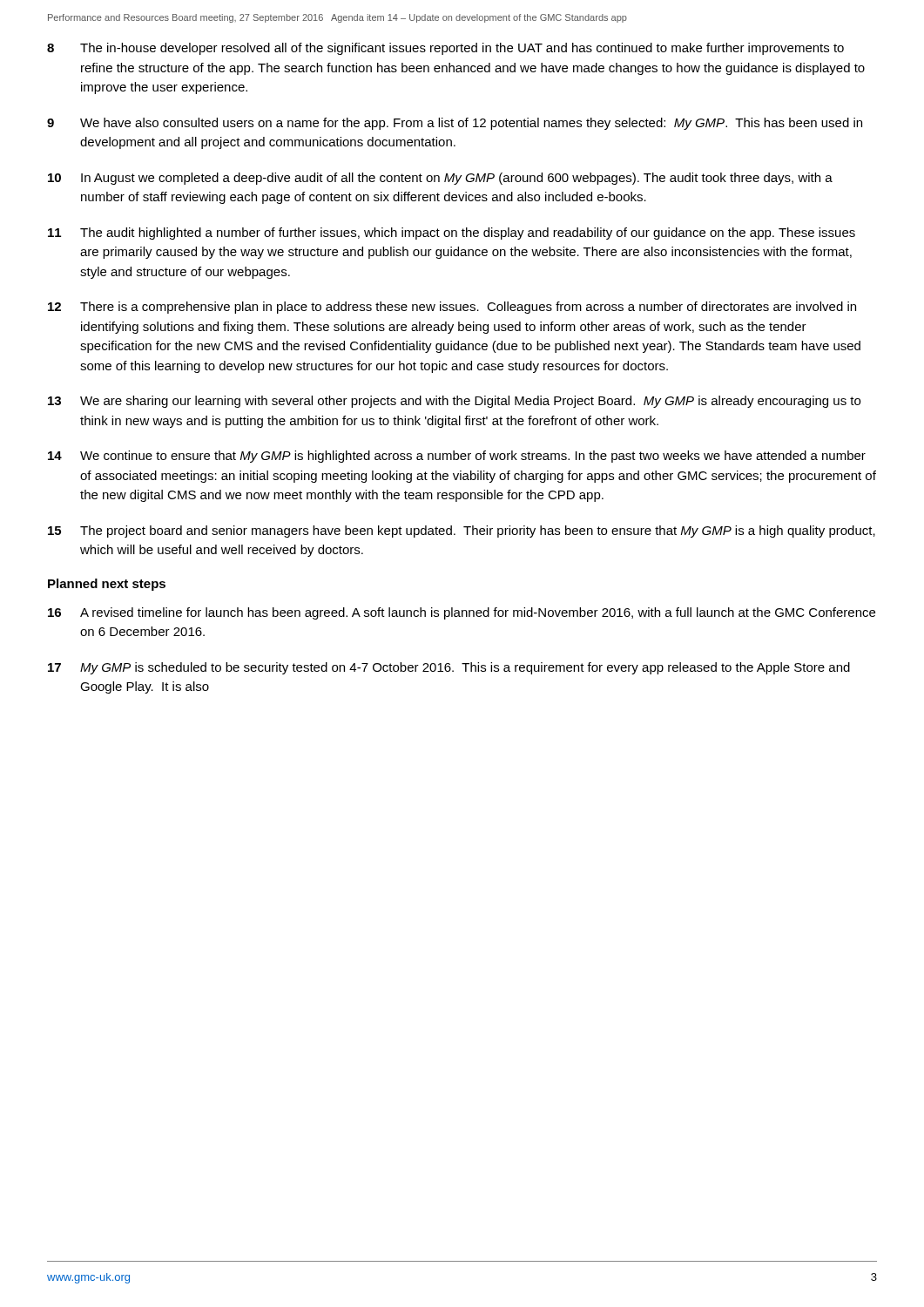
Task: Point to the element starting "16 A revised"
Action: [x=462, y=622]
